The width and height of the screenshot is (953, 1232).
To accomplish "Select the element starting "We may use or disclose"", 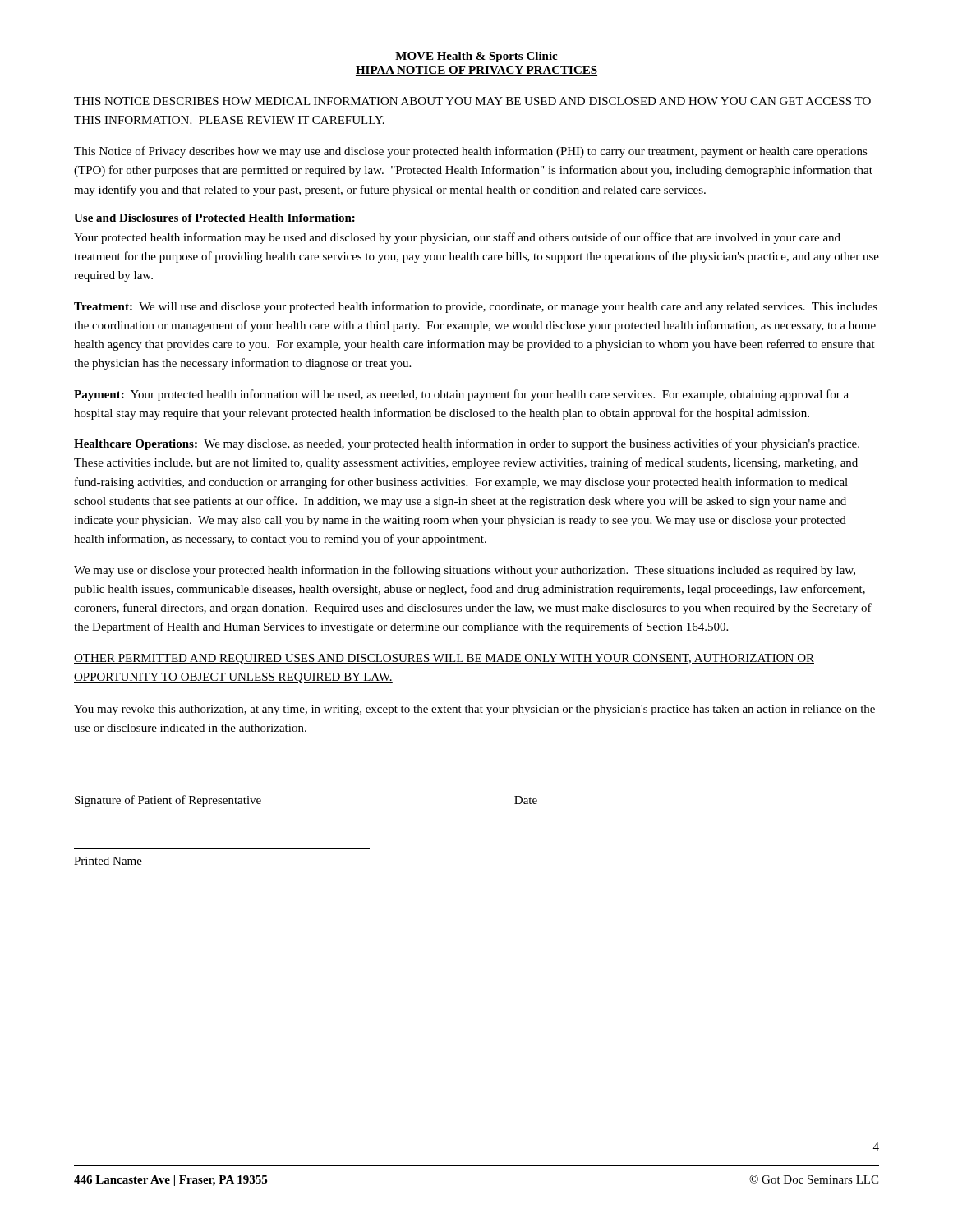I will point(473,598).
